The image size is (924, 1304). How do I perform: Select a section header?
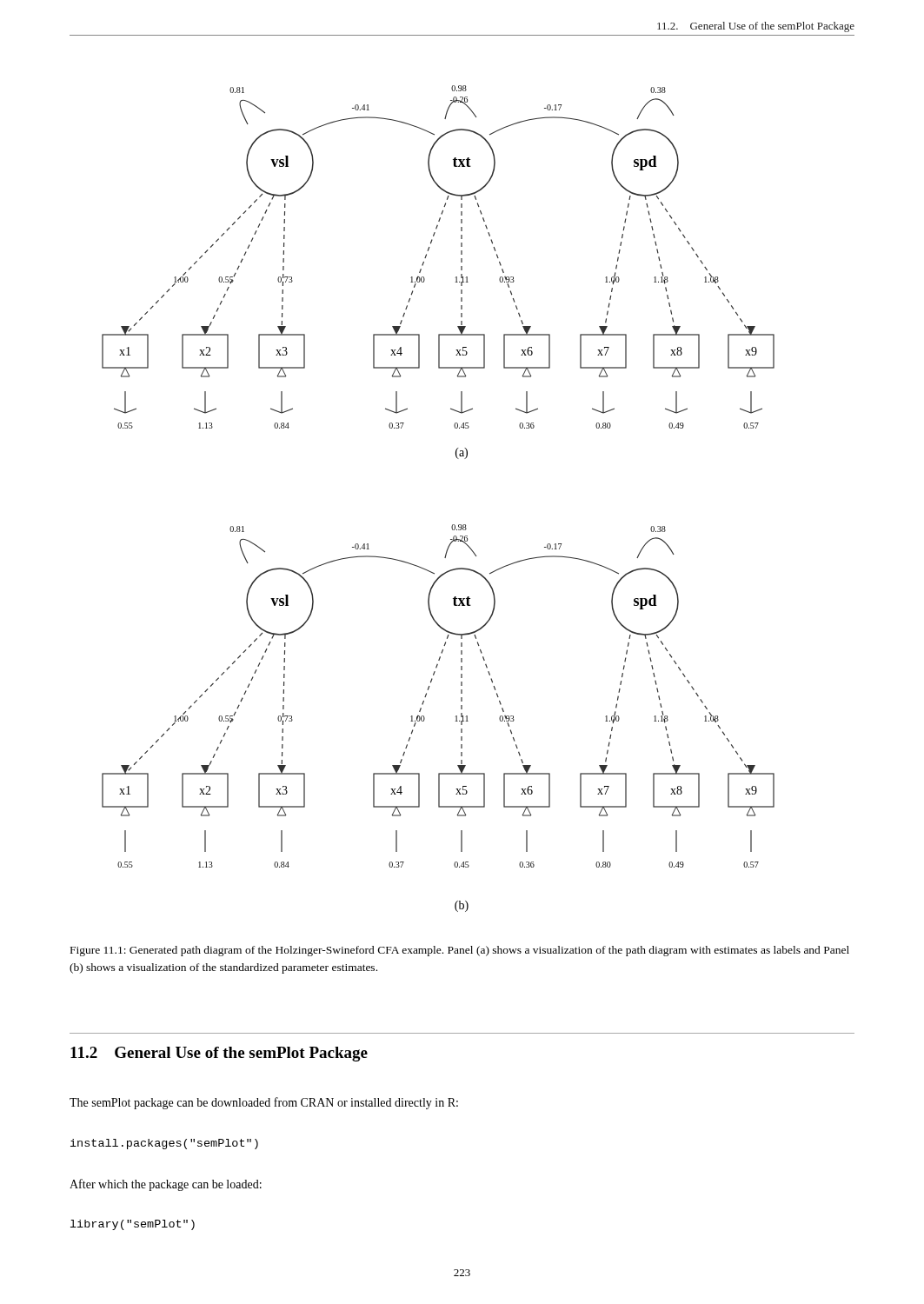[x=219, y=1052]
